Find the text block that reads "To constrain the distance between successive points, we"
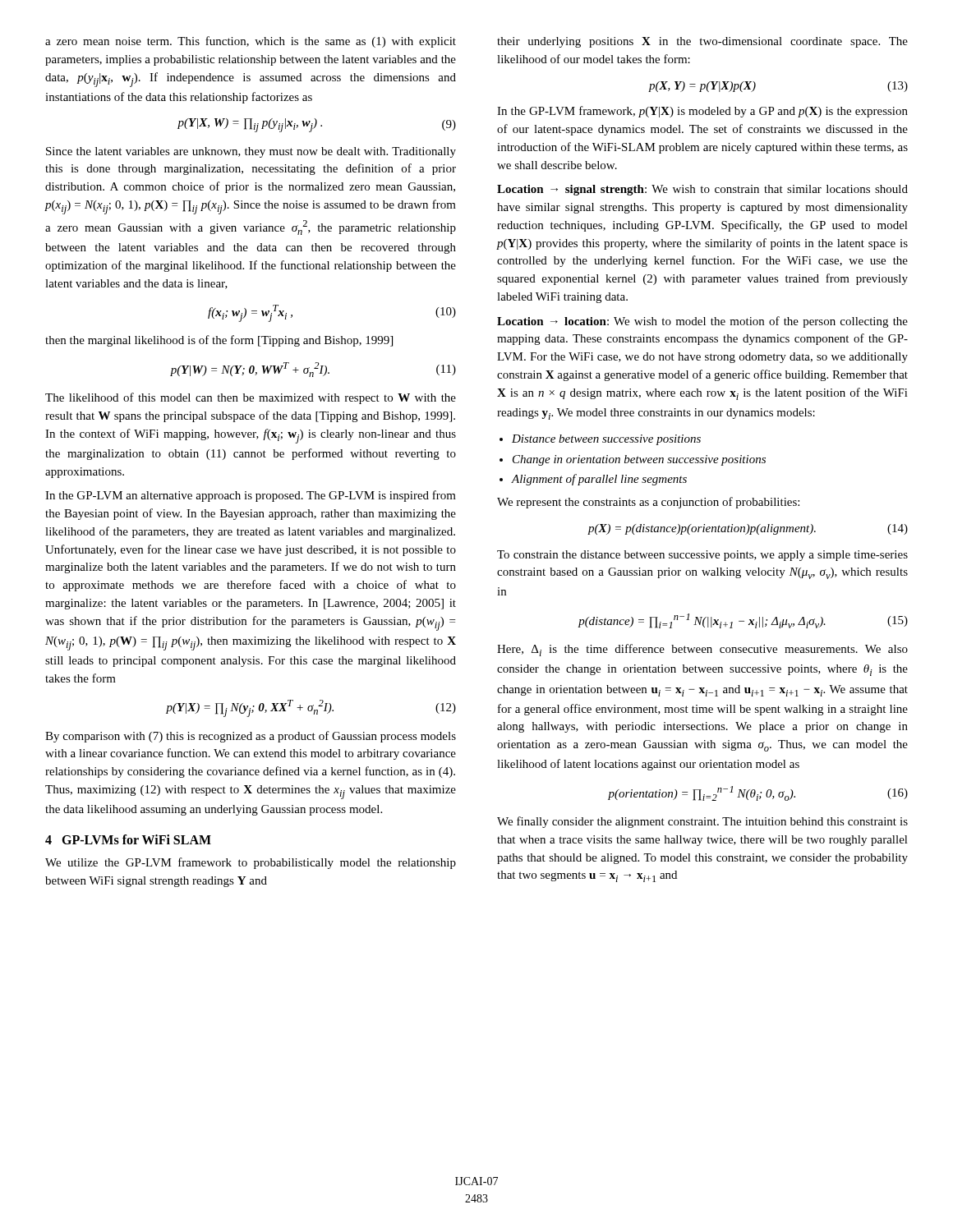This screenshot has width=953, height=1232. pyautogui.click(x=702, y=574)
